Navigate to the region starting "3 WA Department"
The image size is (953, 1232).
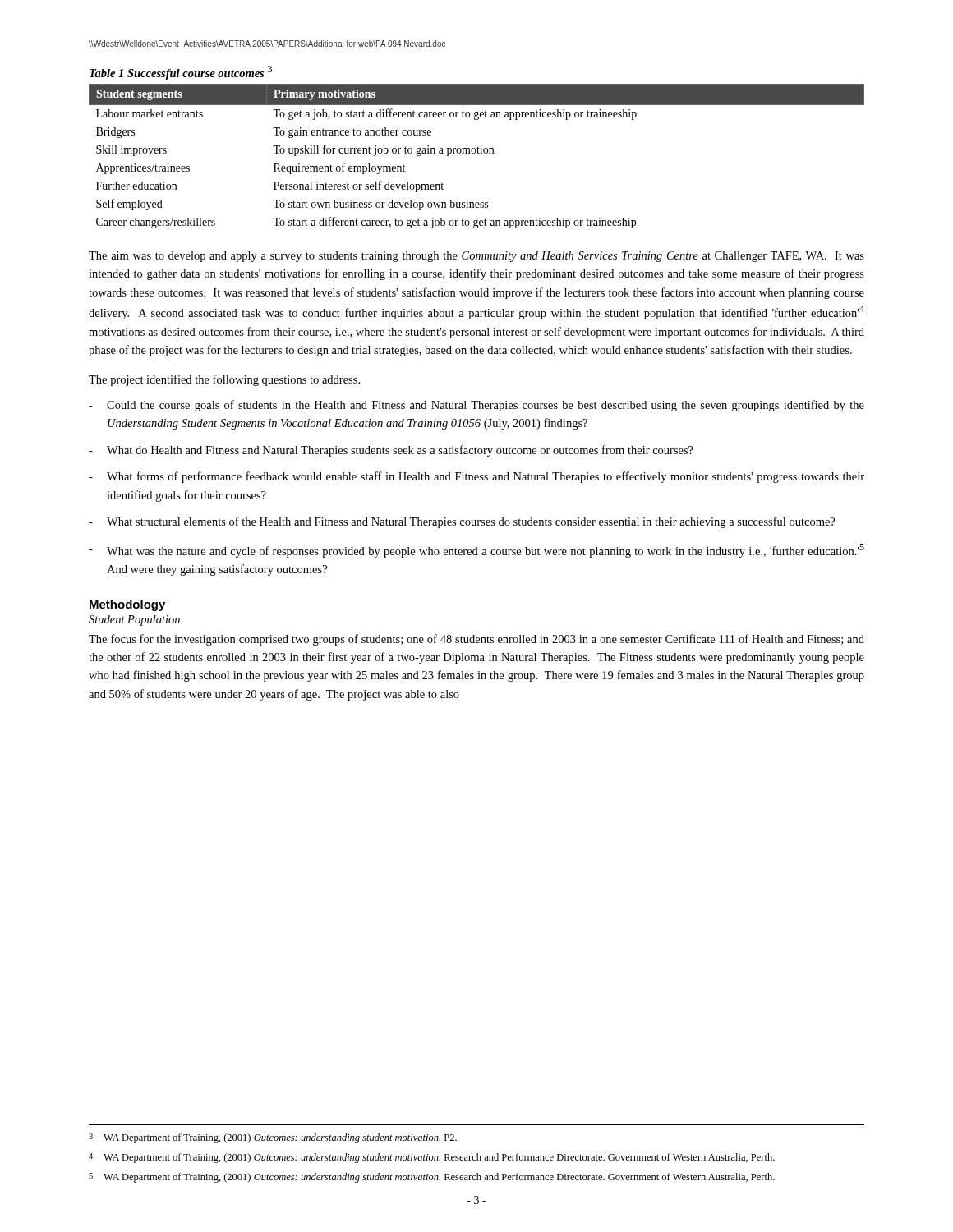coord(273,1139)
